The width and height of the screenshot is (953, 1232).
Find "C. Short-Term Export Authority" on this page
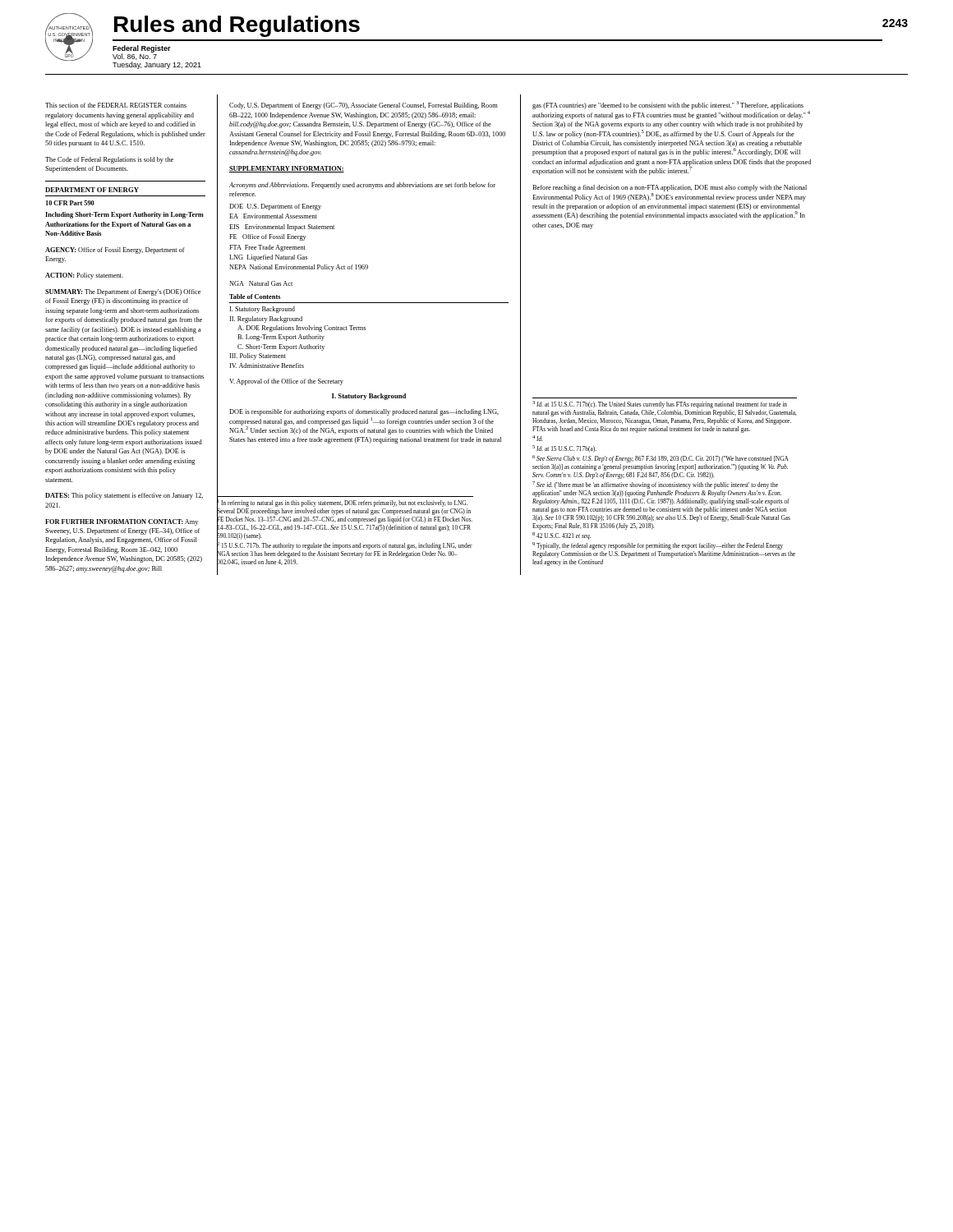point(281,347)
